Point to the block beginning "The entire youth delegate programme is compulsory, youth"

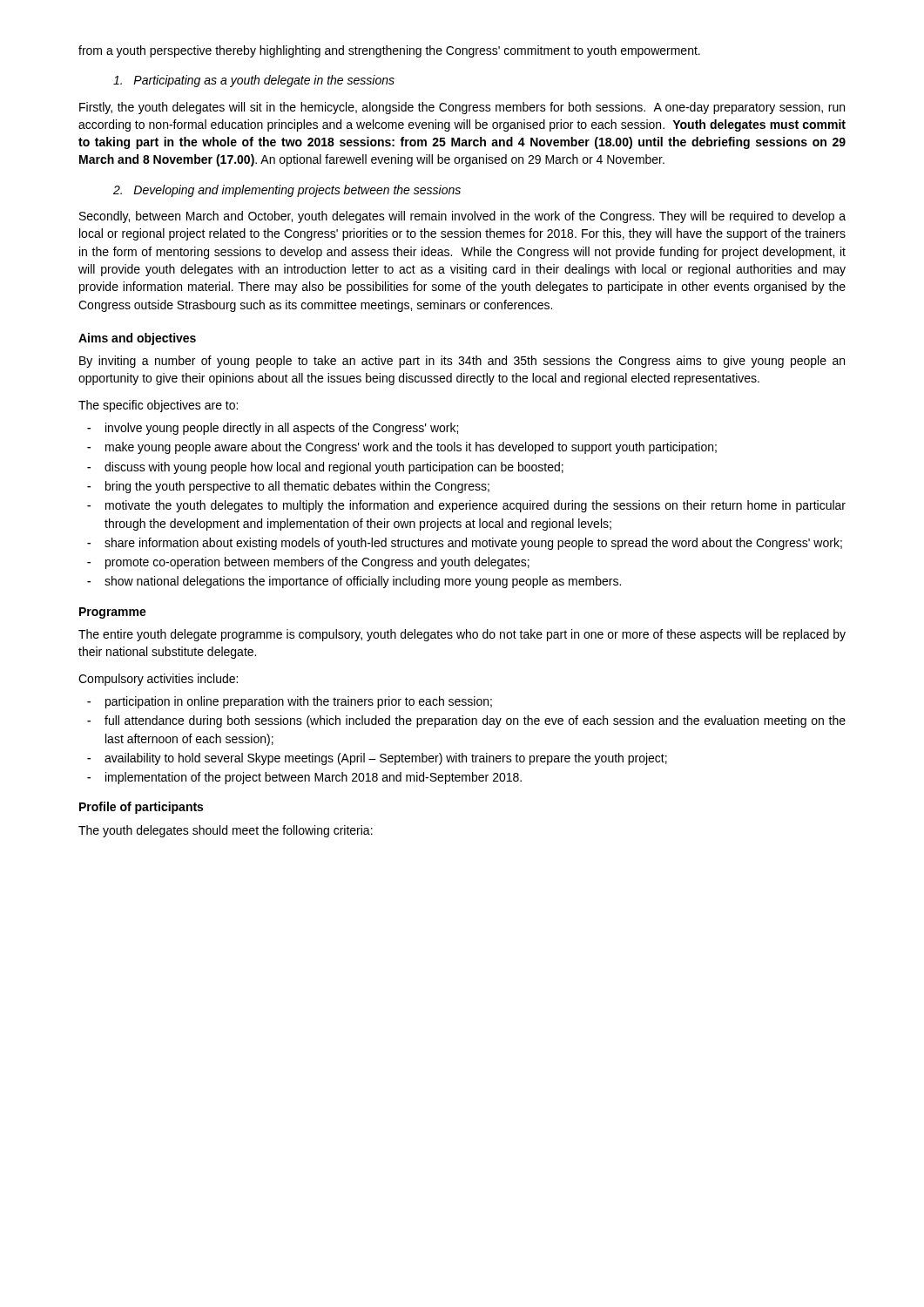coord(462,643)
